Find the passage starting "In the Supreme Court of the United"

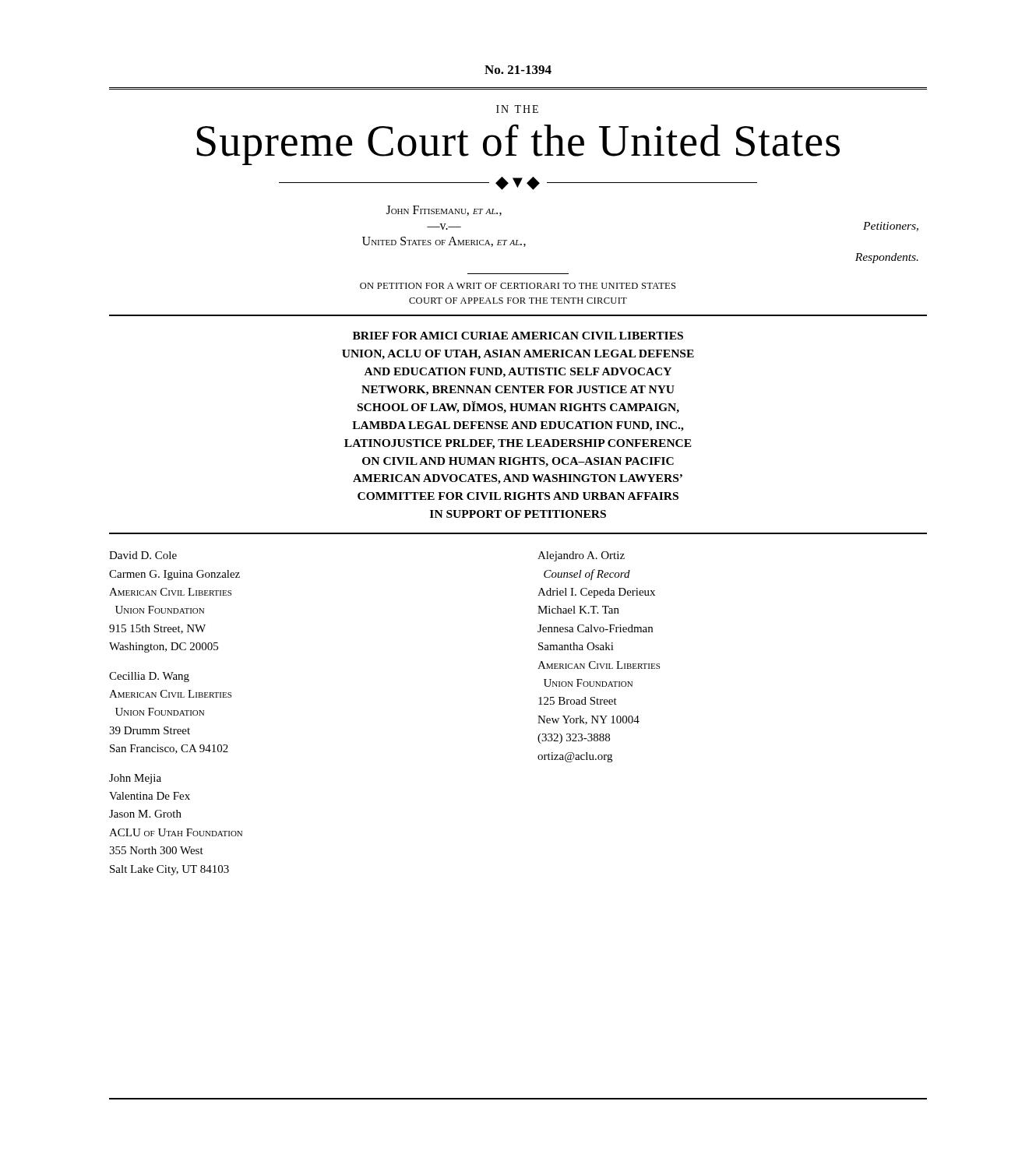[518, 134]
